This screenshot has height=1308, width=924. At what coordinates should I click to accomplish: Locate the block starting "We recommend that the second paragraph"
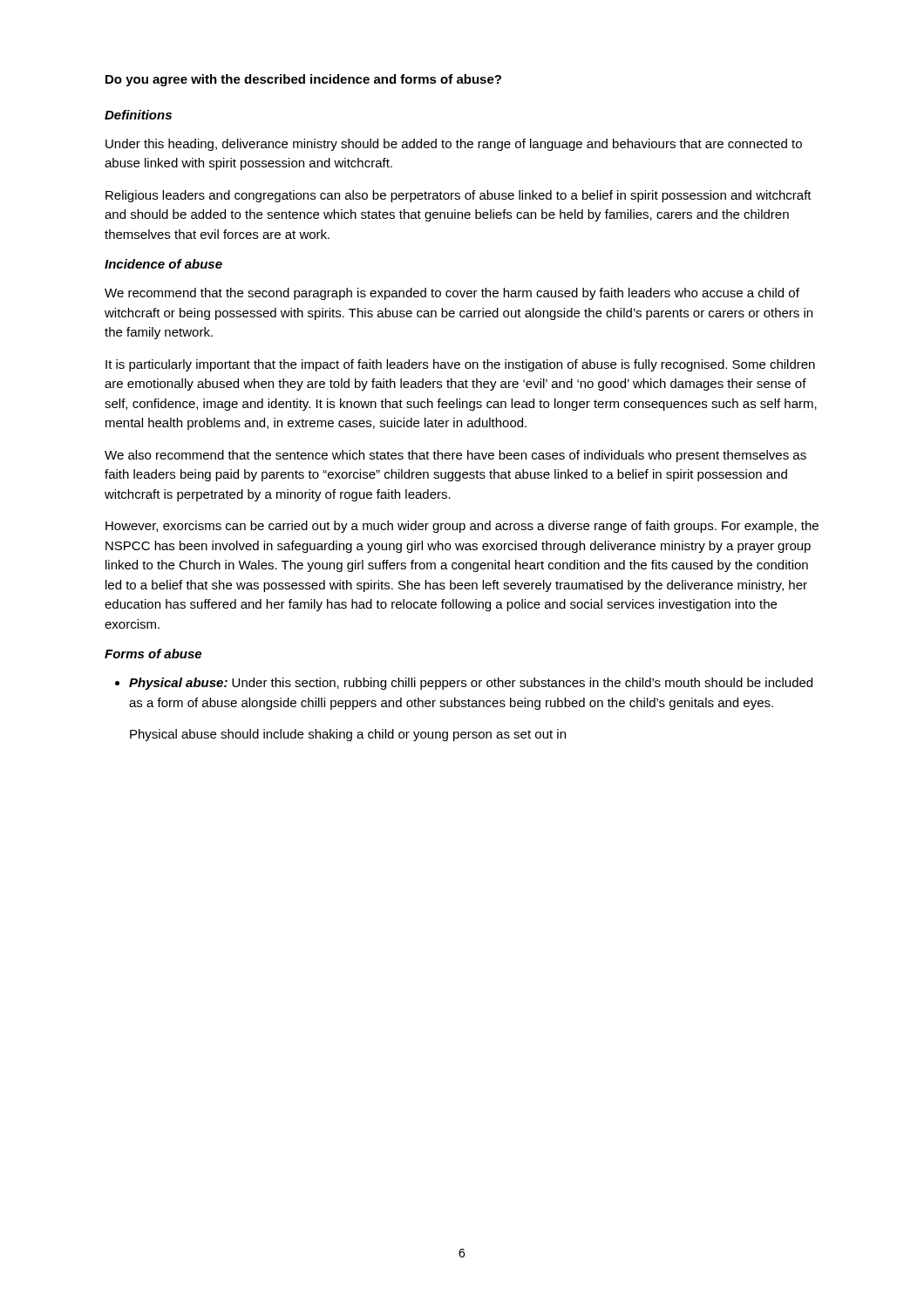(x=462, y=313)
